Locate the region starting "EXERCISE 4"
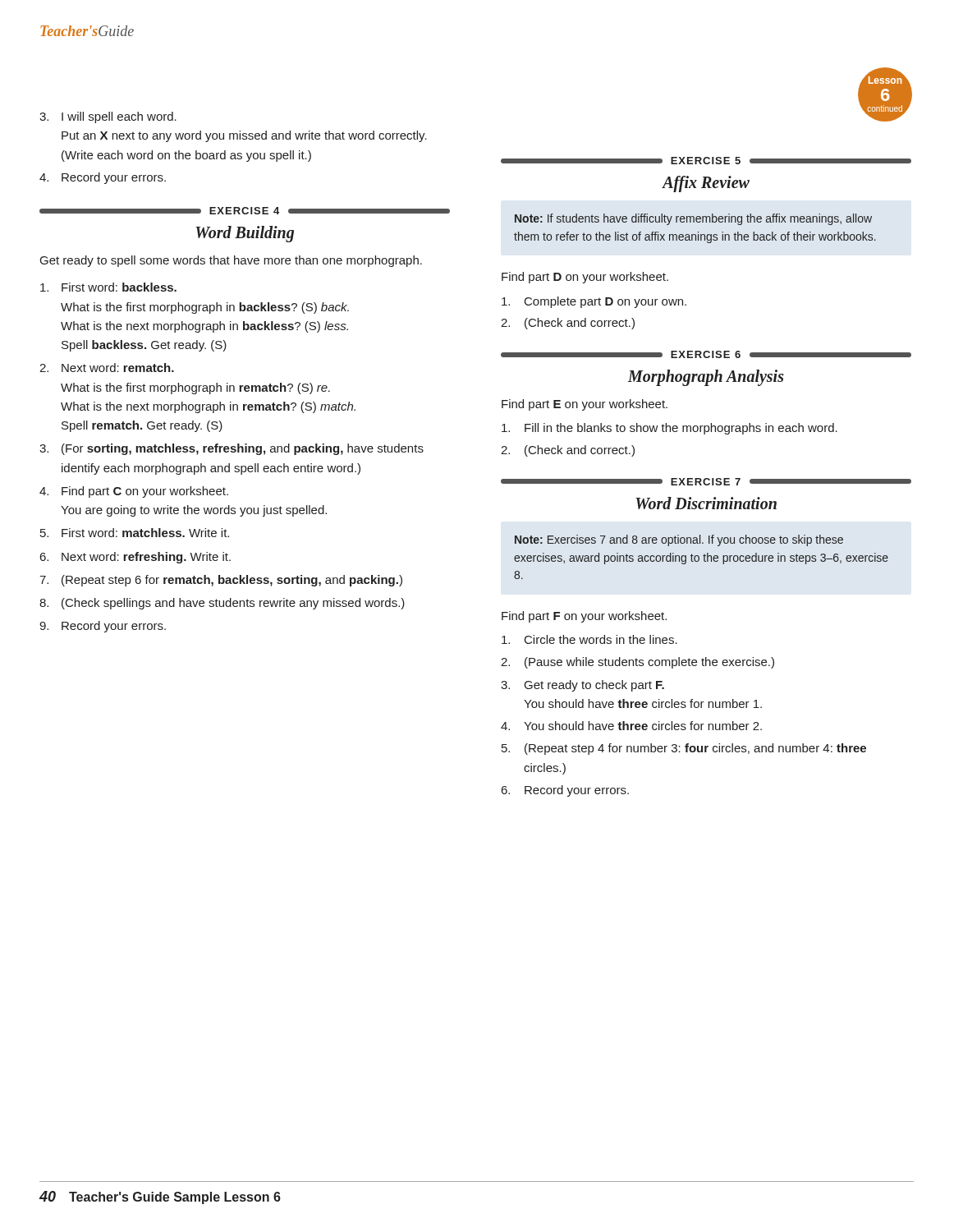963x1232 pixels. pos(245,211)
